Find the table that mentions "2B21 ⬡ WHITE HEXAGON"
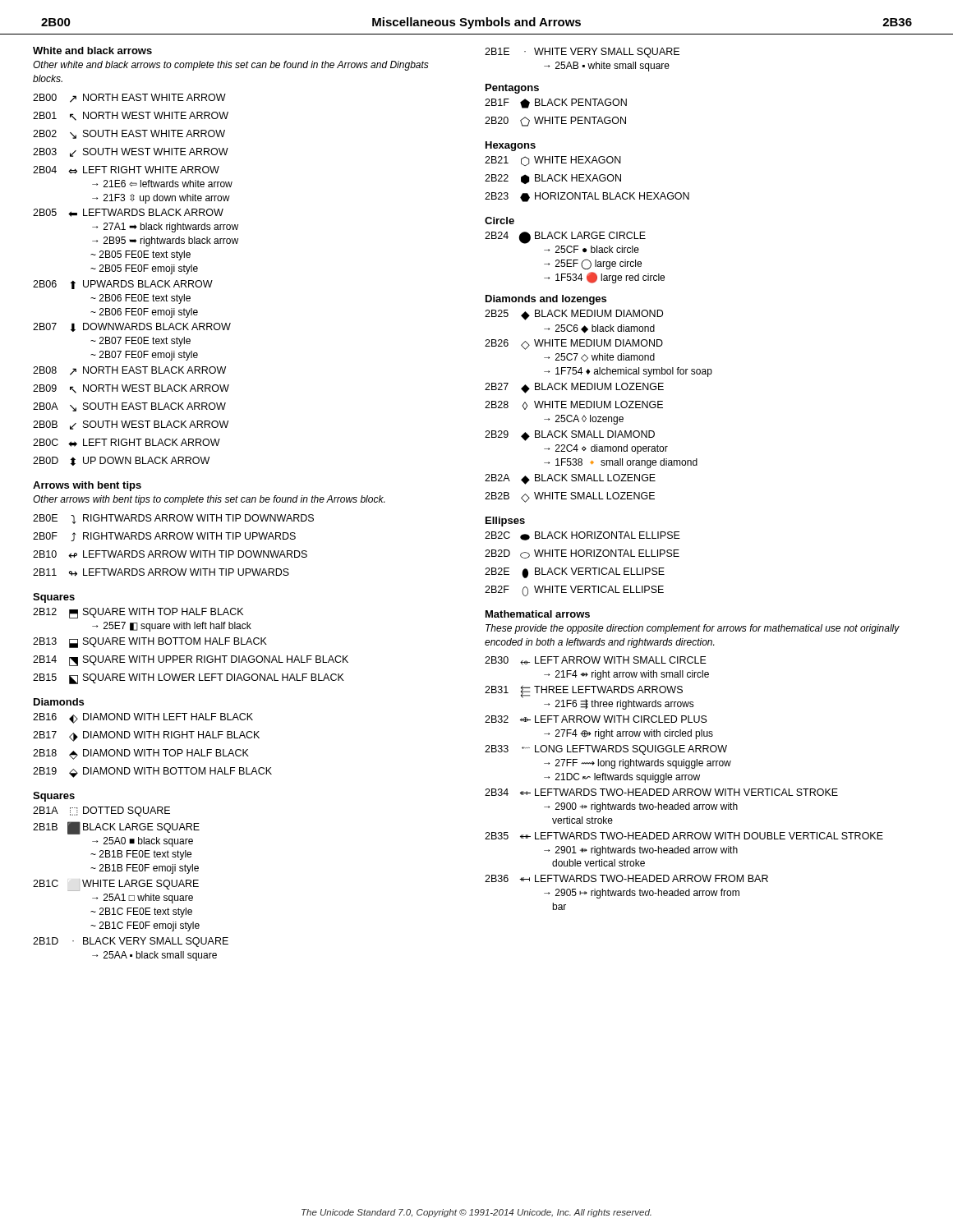The image size is (953, 1232). coord(694,179)
